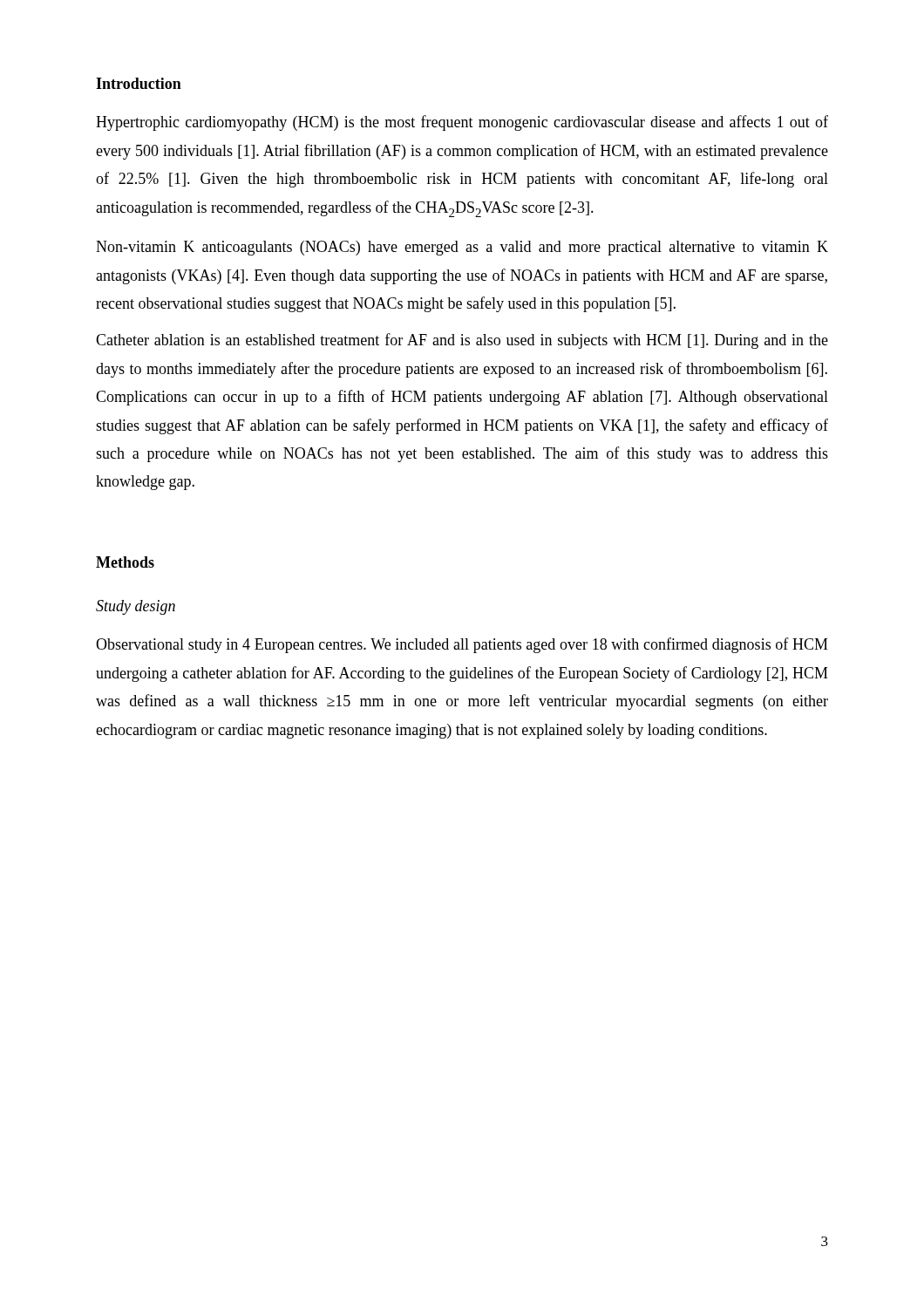
Task: Locate the text block starting "Observational study in 4 European centres. We"
Action: pos(462,687)
